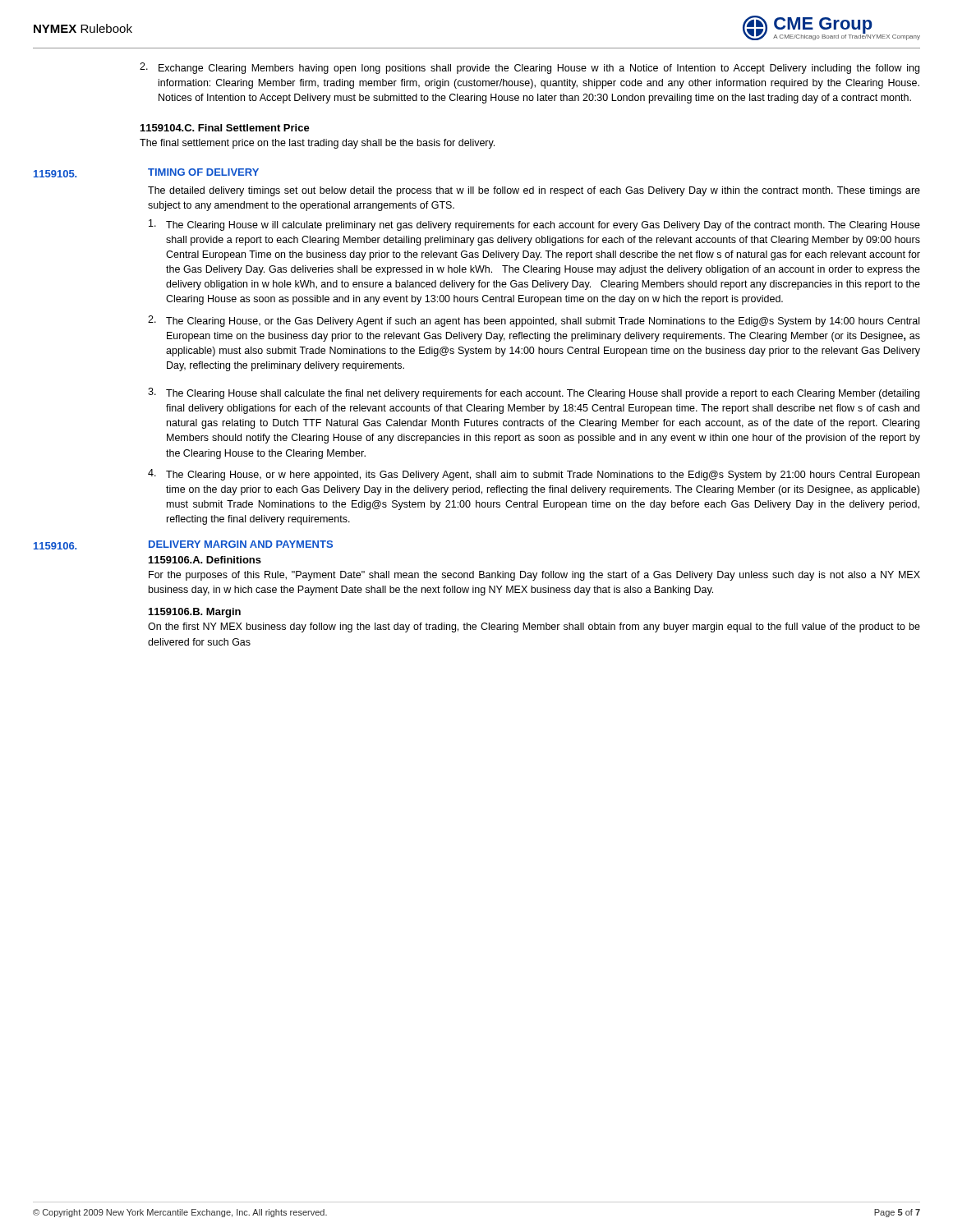Locate the block starting "DELIVERY MARGIN AND PAYMENTS"
The width and height of the screenshot is (953, 1232).
(x=241, y=544)
